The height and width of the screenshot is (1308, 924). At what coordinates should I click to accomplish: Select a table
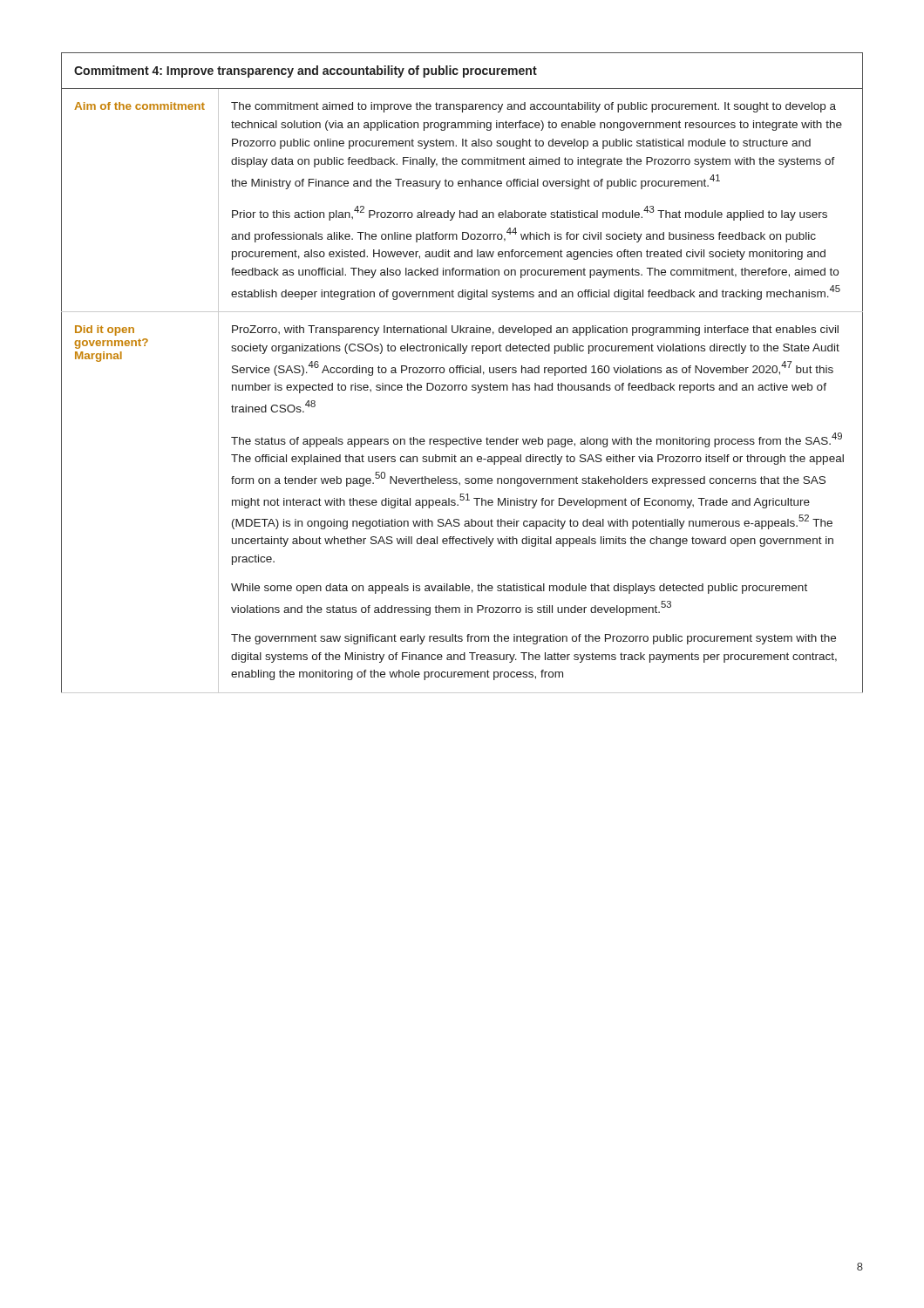pos(462,373)
